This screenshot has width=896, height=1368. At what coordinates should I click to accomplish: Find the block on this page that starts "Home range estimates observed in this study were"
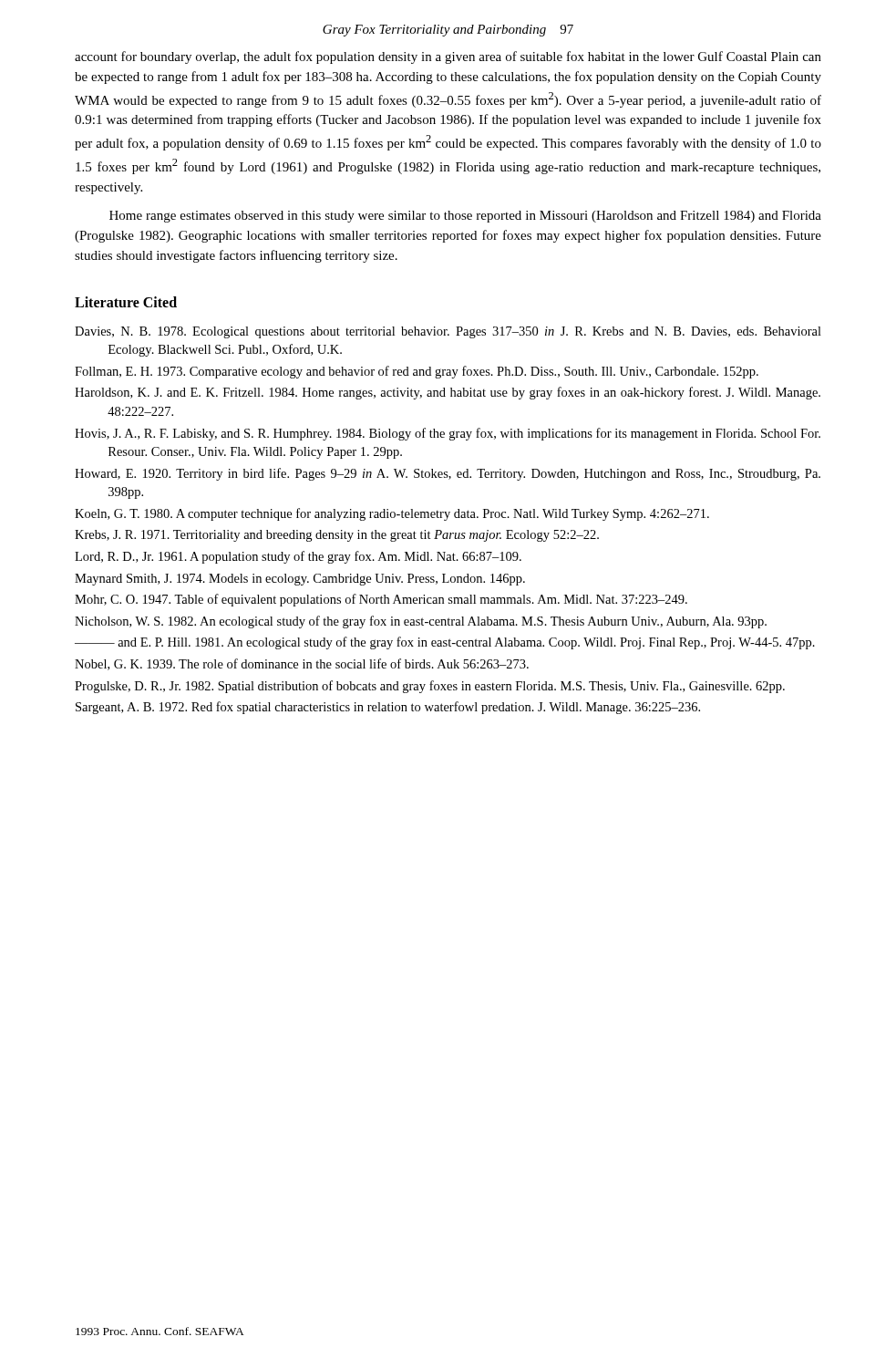click(x=448, y=236)
